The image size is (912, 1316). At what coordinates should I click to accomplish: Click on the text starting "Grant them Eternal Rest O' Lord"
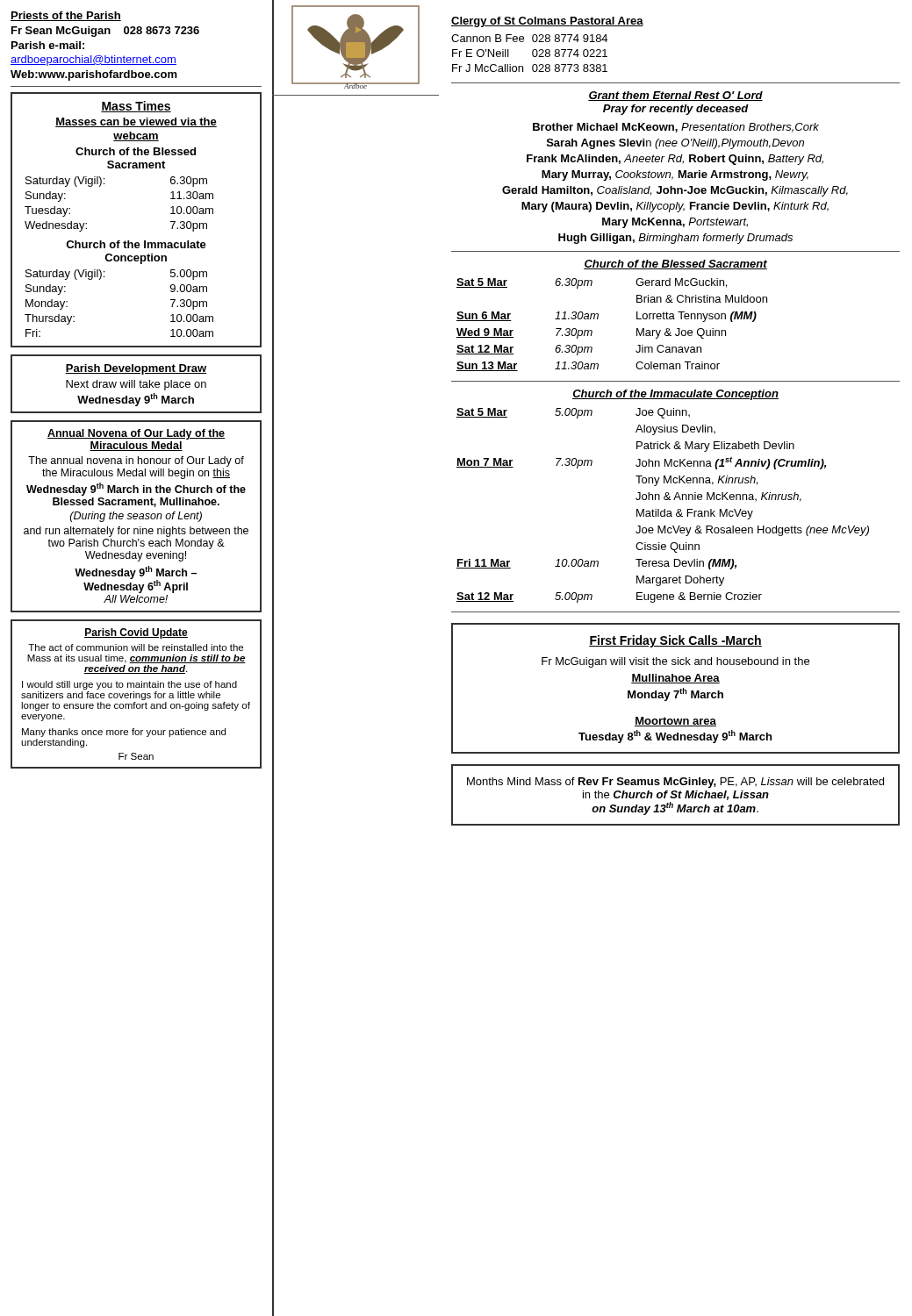coord(675,95)
